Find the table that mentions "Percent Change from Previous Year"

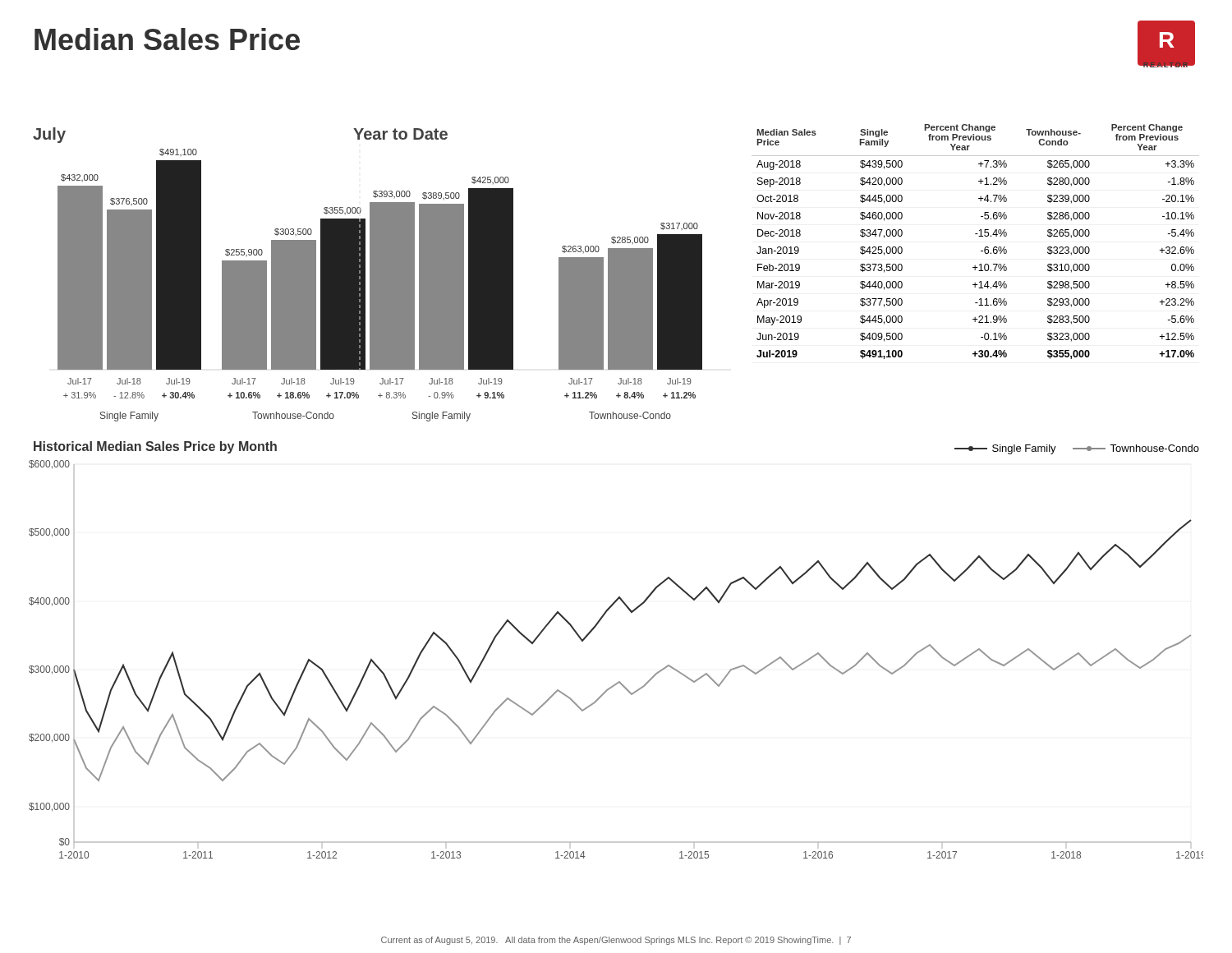click(x=975, y=241)
